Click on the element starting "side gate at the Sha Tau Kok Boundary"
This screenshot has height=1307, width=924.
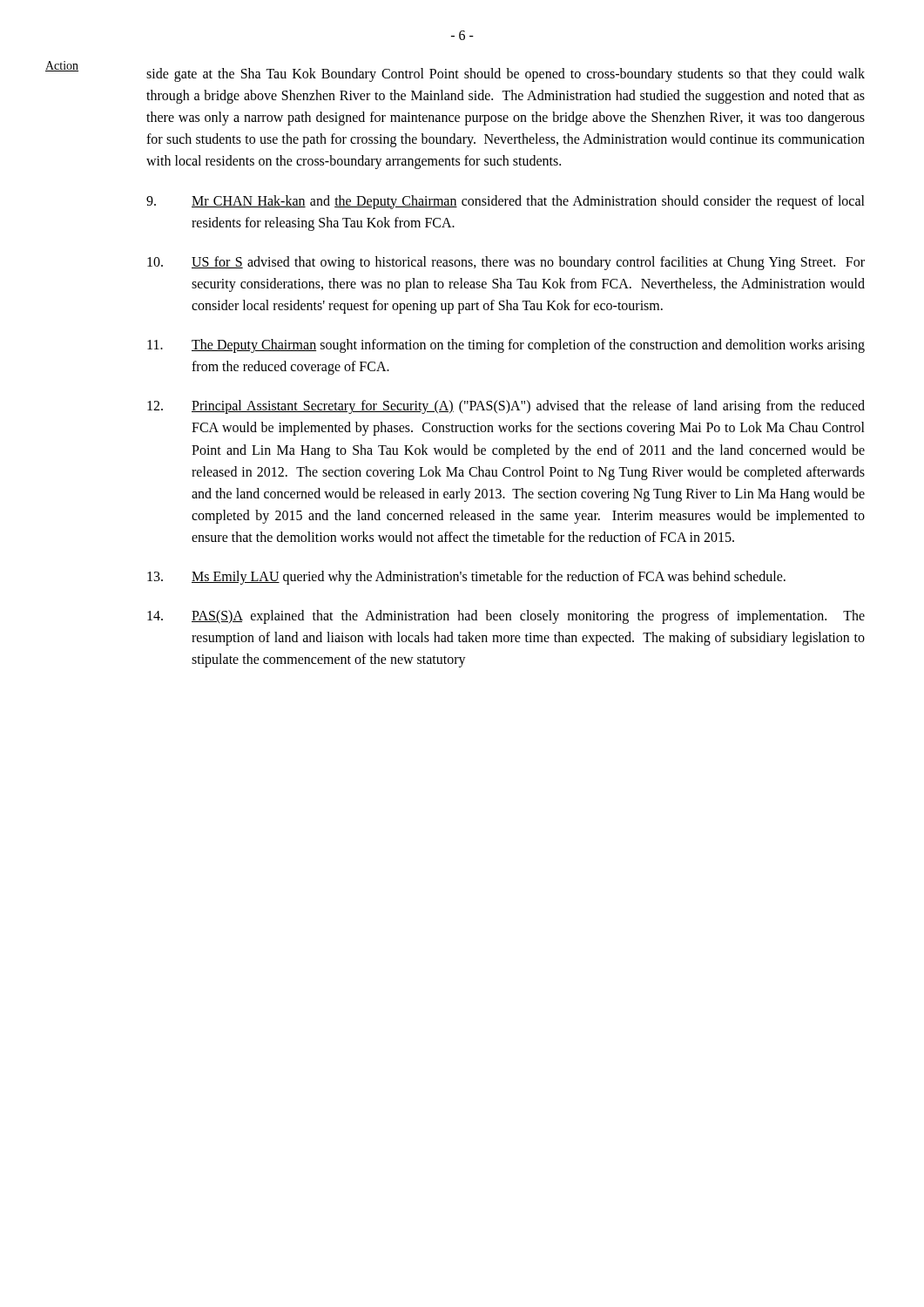point(506,117)
